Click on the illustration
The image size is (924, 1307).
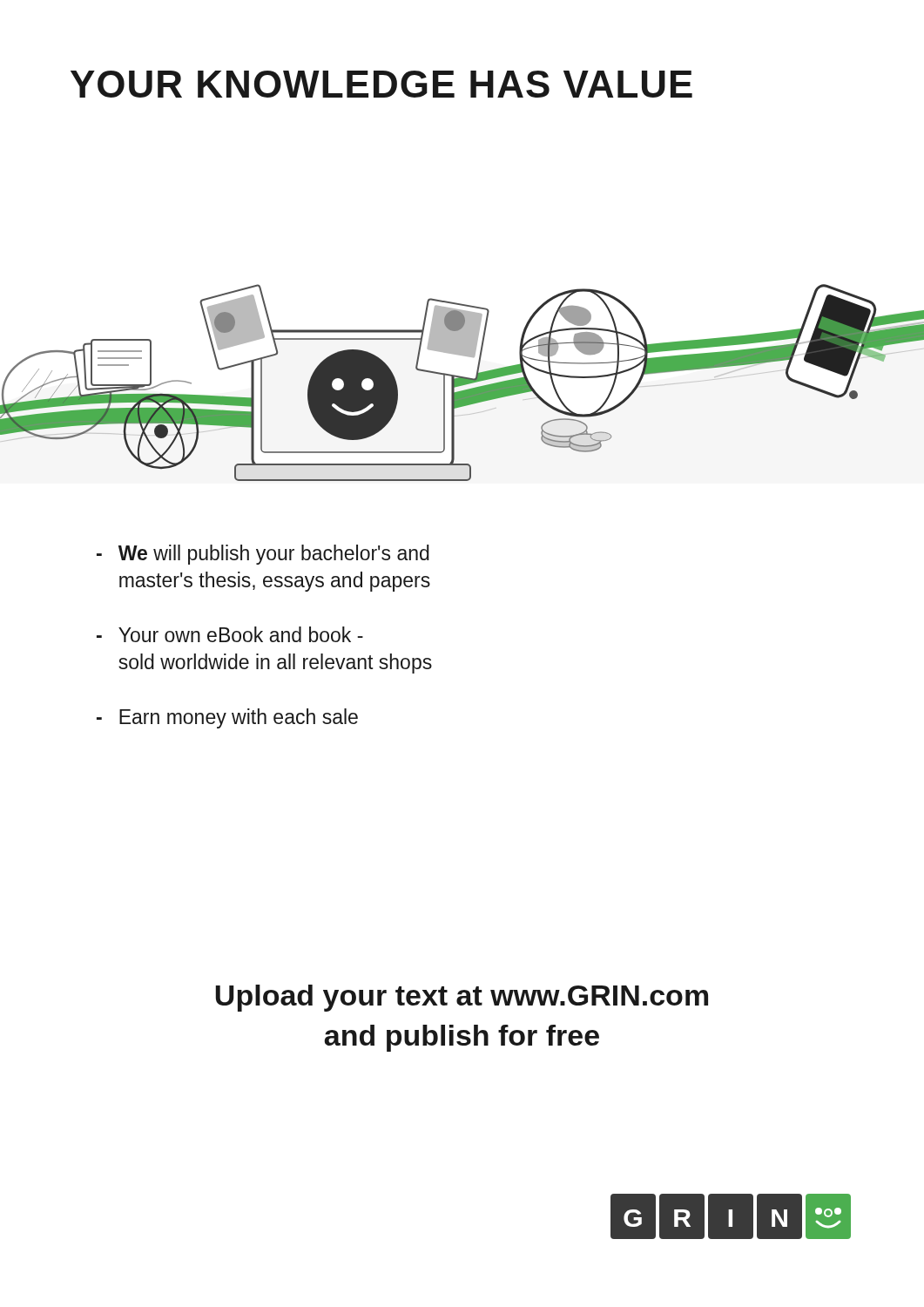(462, 322)
